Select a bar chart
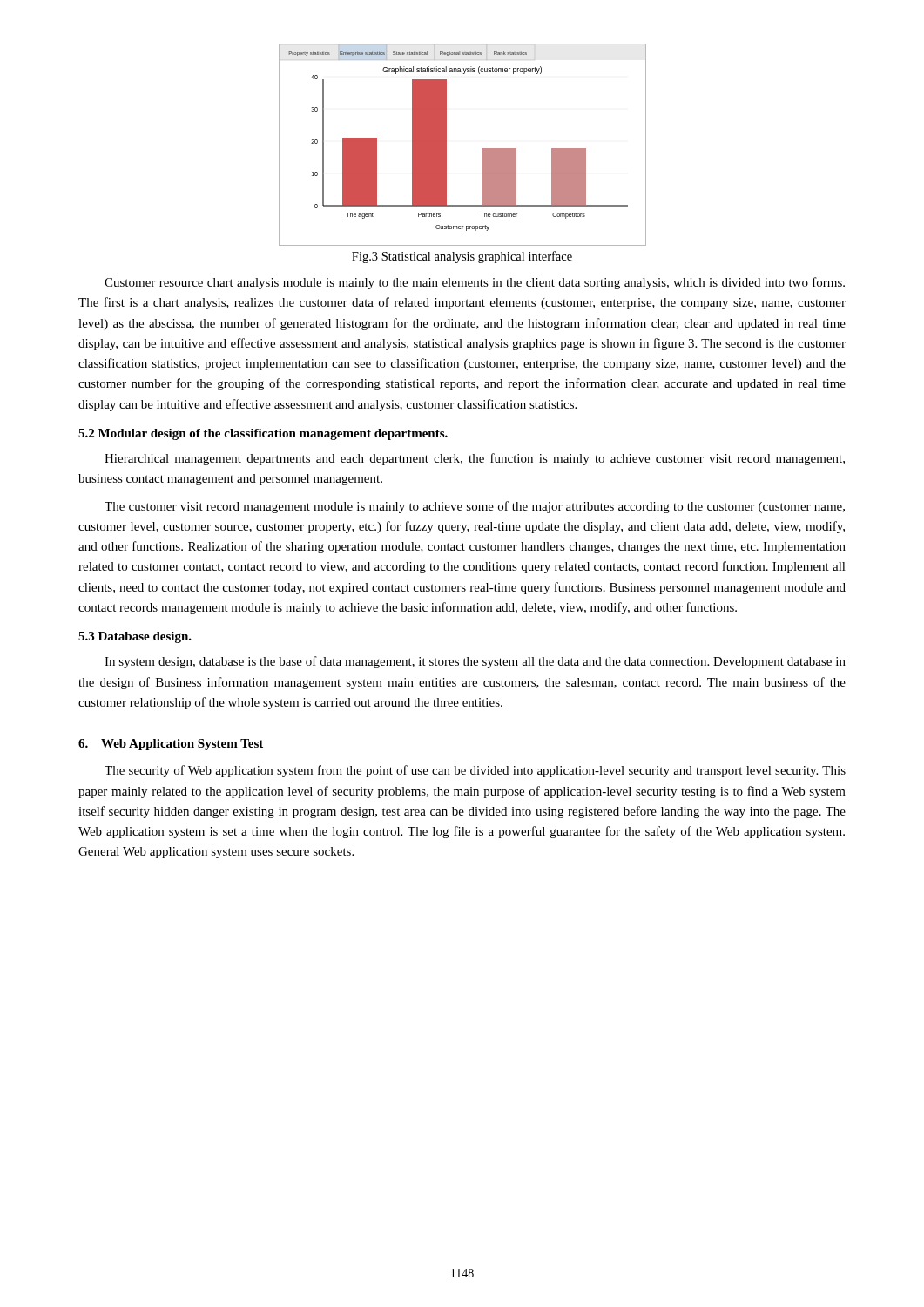This screenshot has height=1307, width=924. coord(462,145)
